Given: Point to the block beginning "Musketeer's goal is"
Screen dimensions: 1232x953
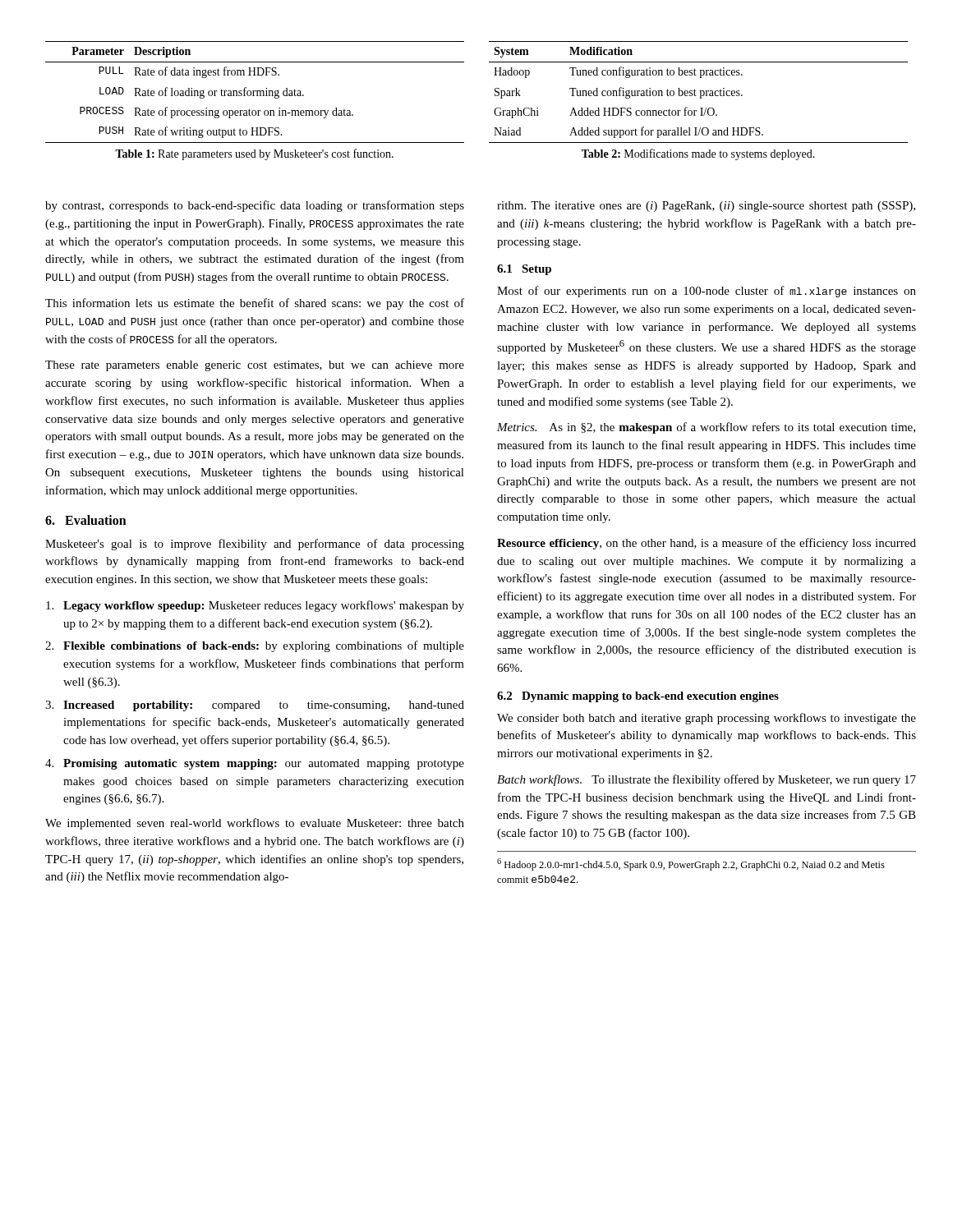Looking at the screenshot, I should pyautogui.click(x=255, y=561).
